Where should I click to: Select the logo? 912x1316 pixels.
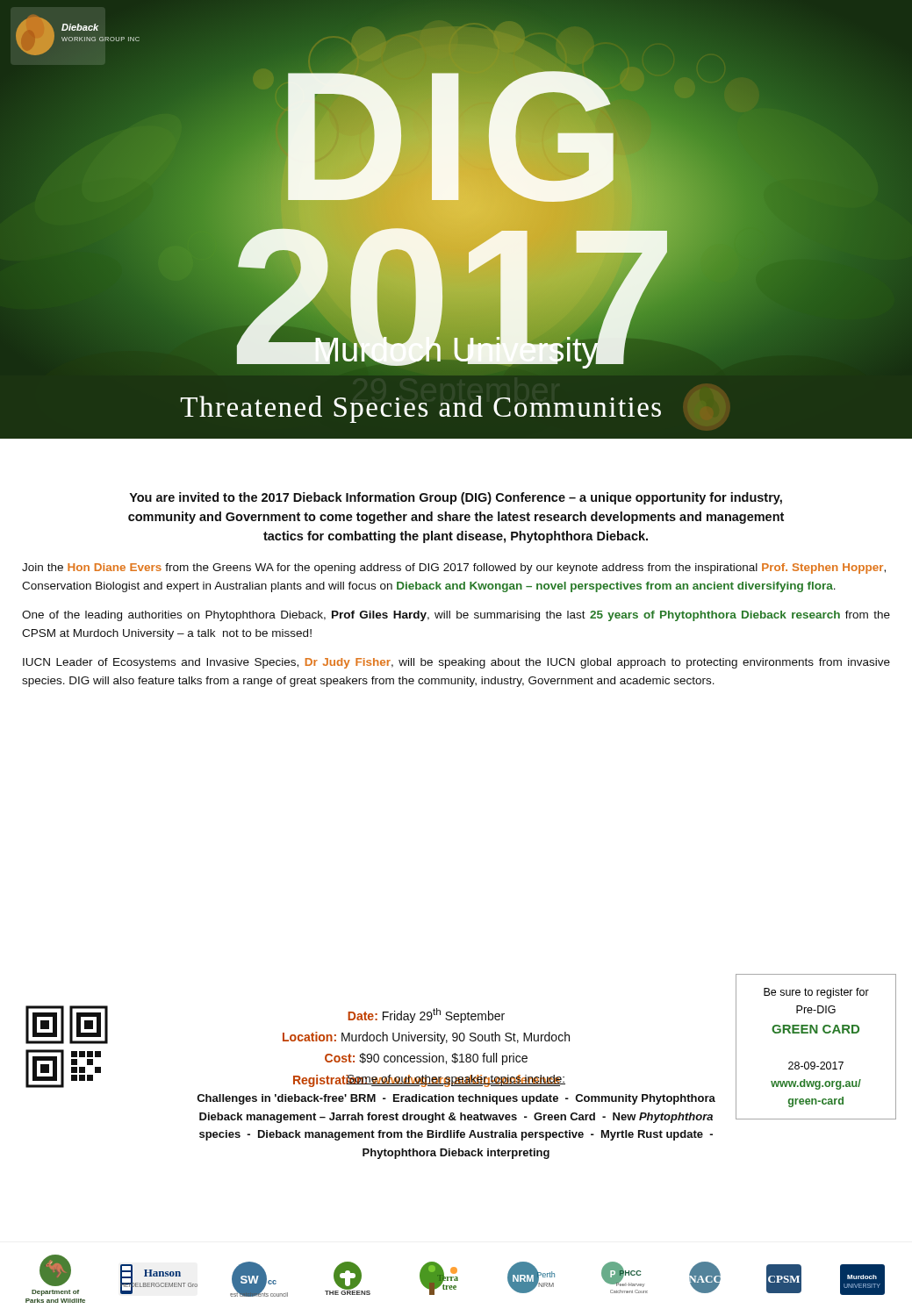[456, 1279]
